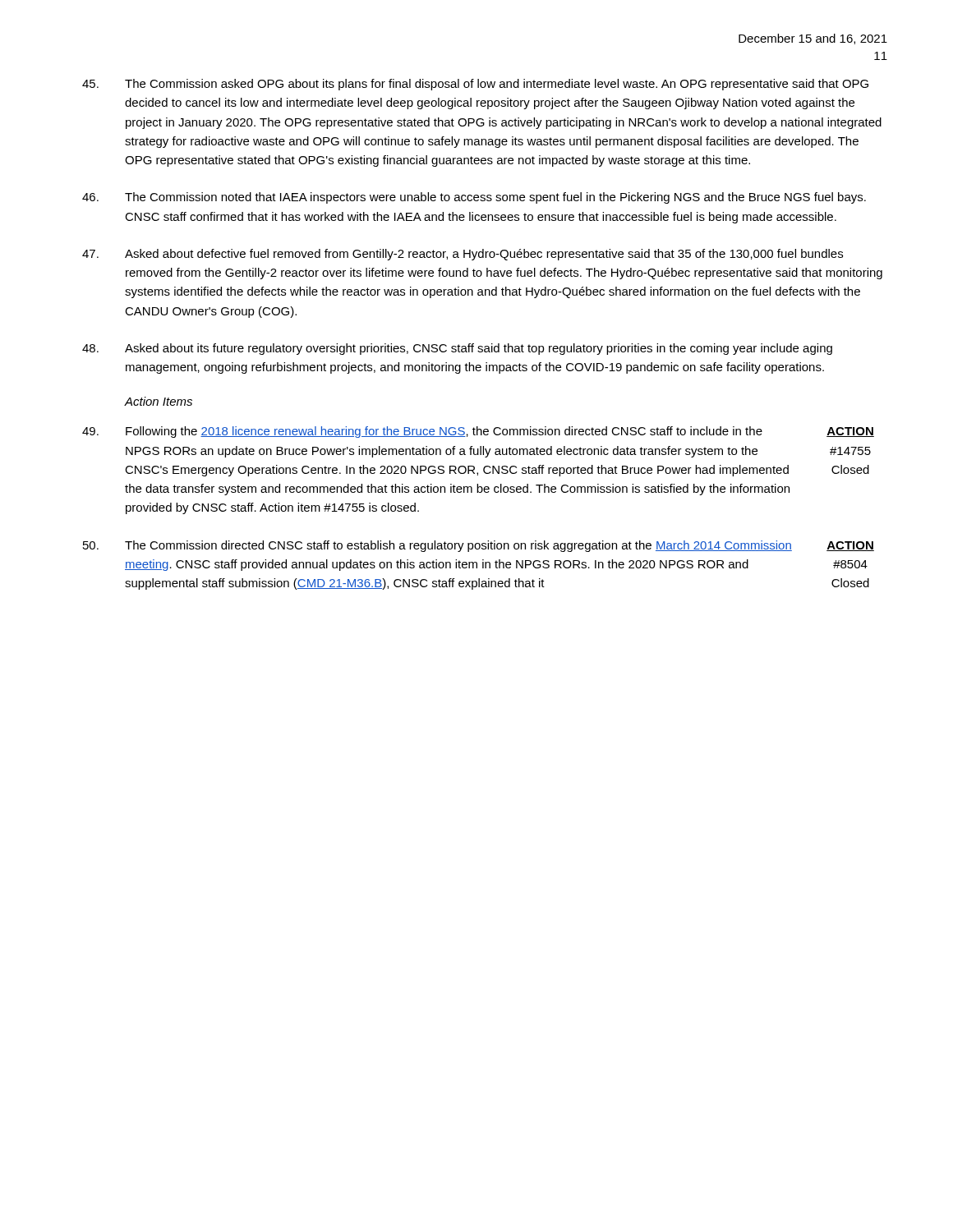Screen dimensions: 1232x953
Task: Click on the list item that says "50. The Commission directed CNSC staff to establish"
Action: click(x=485, y=564)
